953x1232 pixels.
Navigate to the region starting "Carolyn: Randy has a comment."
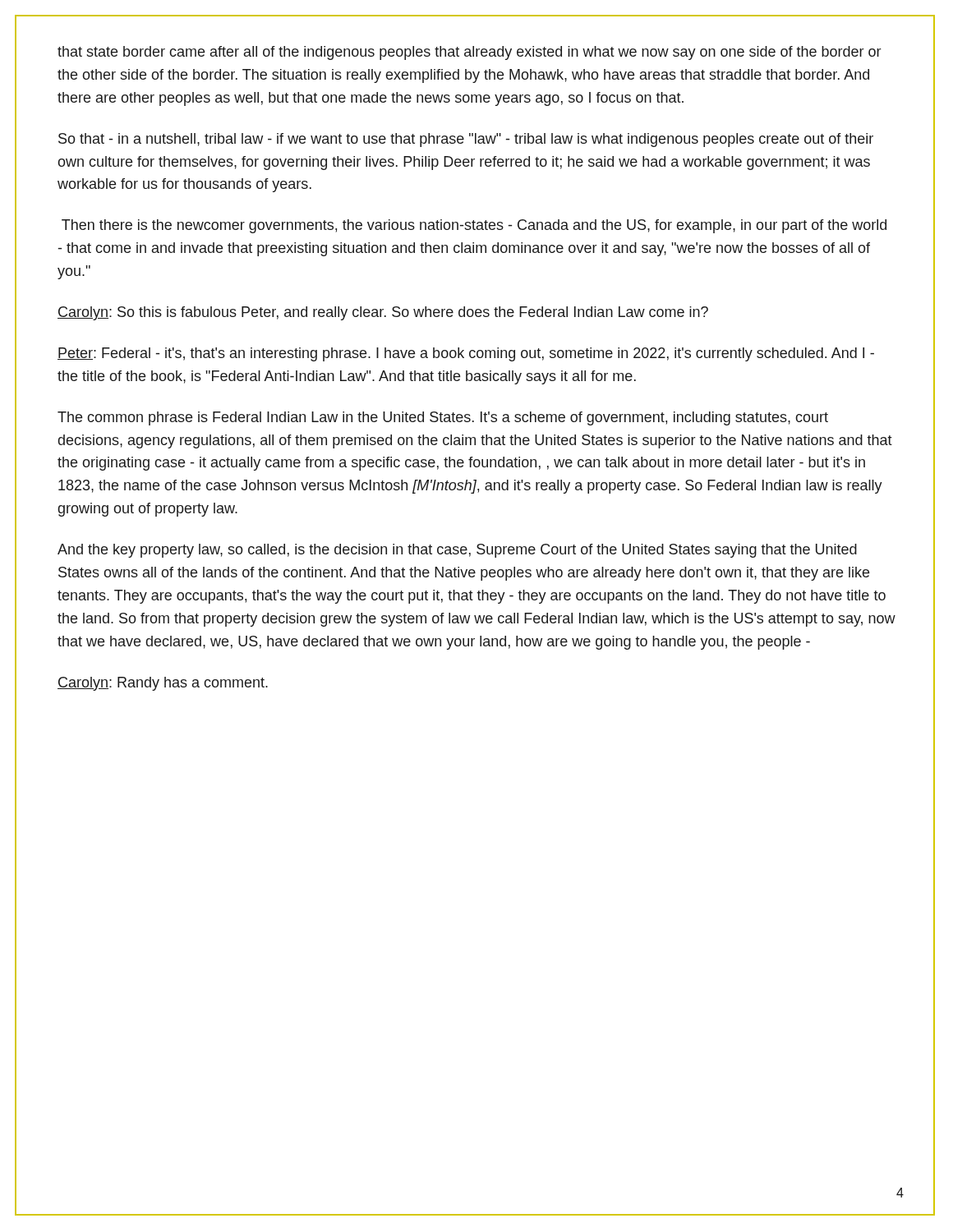coord(163,682)
